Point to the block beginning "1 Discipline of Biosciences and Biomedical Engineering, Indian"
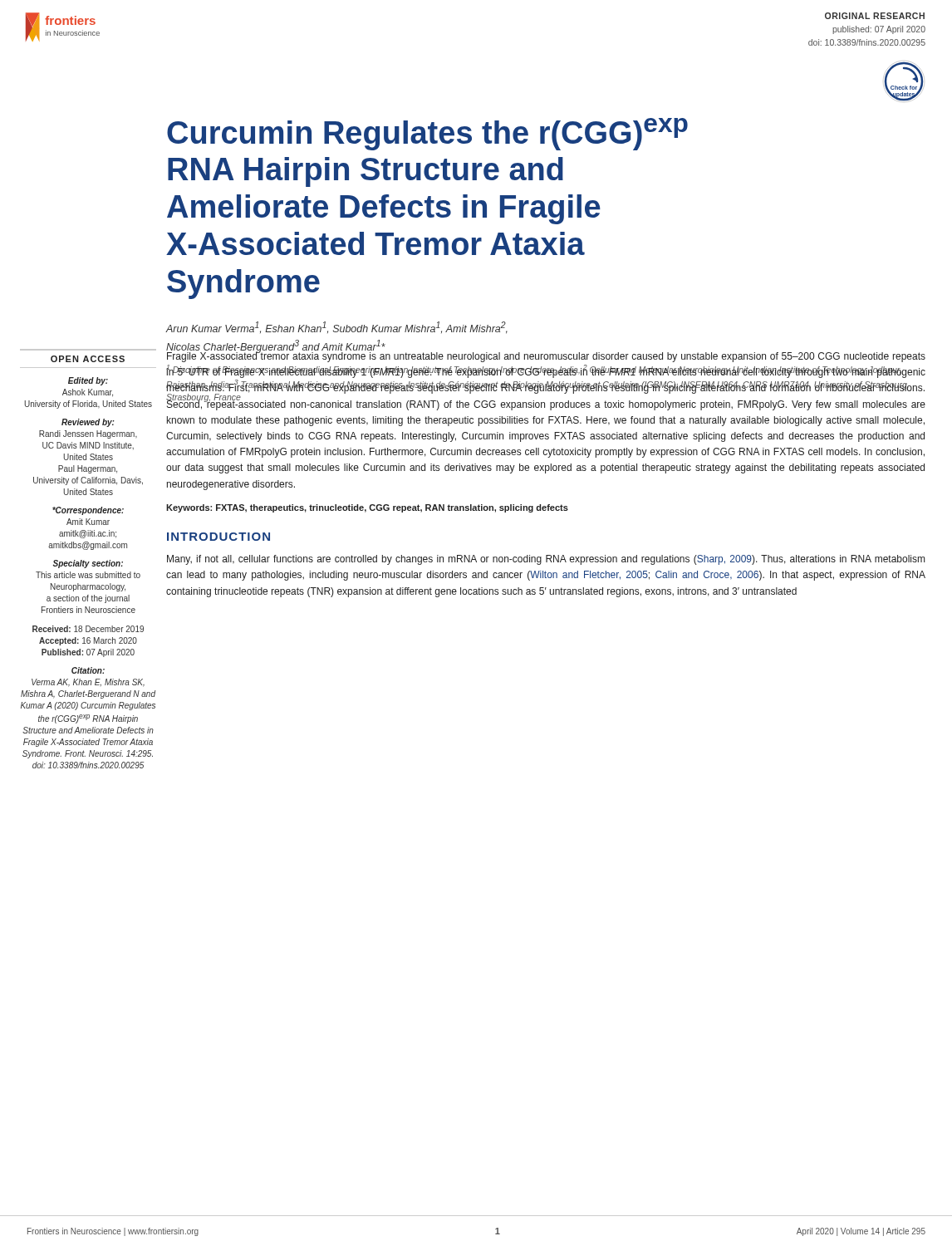Image resolution: width=952 pixels, height=1246 pixels. (x=538, y=382)
